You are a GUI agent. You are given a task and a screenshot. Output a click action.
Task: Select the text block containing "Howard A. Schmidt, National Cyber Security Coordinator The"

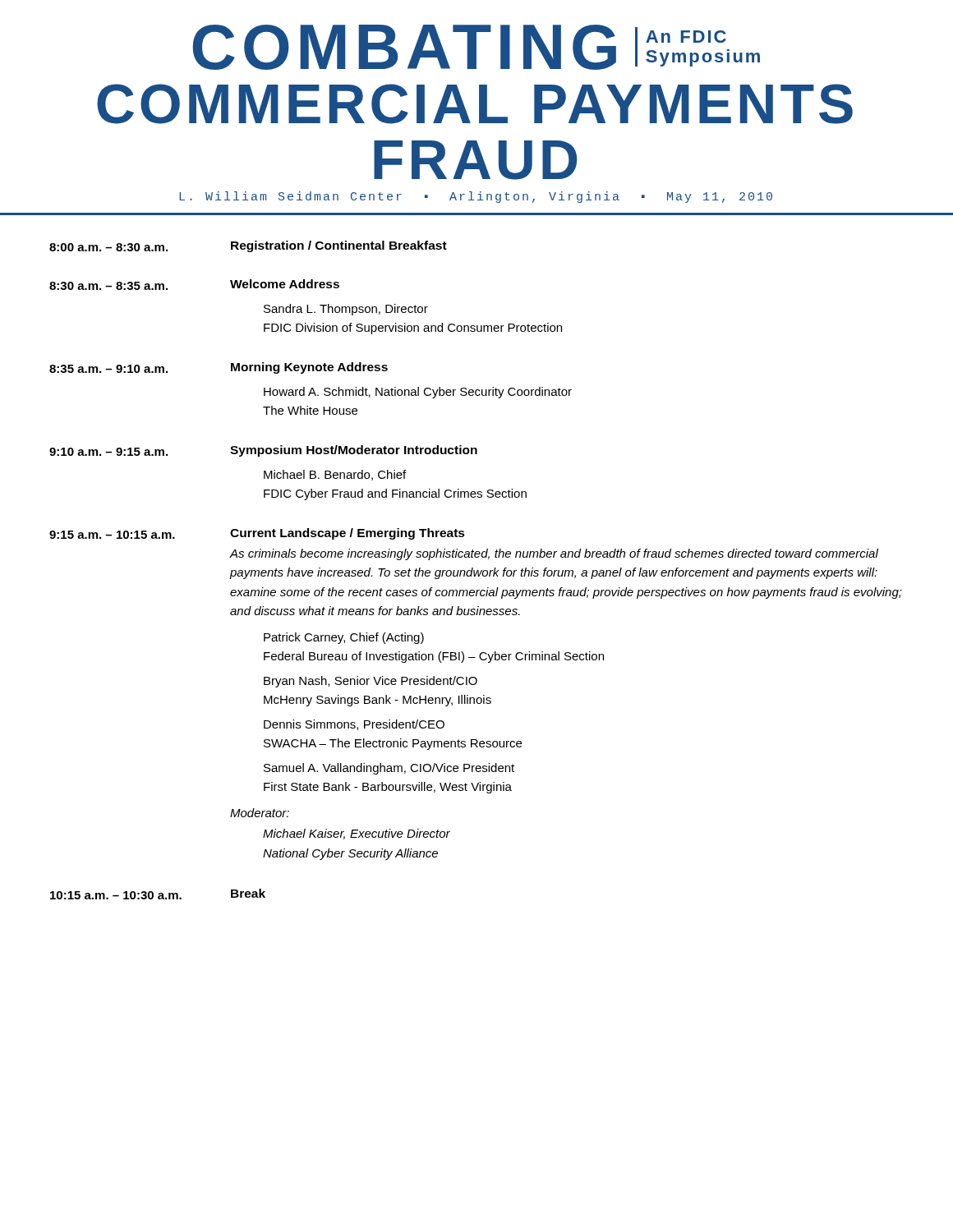(417, 401)
